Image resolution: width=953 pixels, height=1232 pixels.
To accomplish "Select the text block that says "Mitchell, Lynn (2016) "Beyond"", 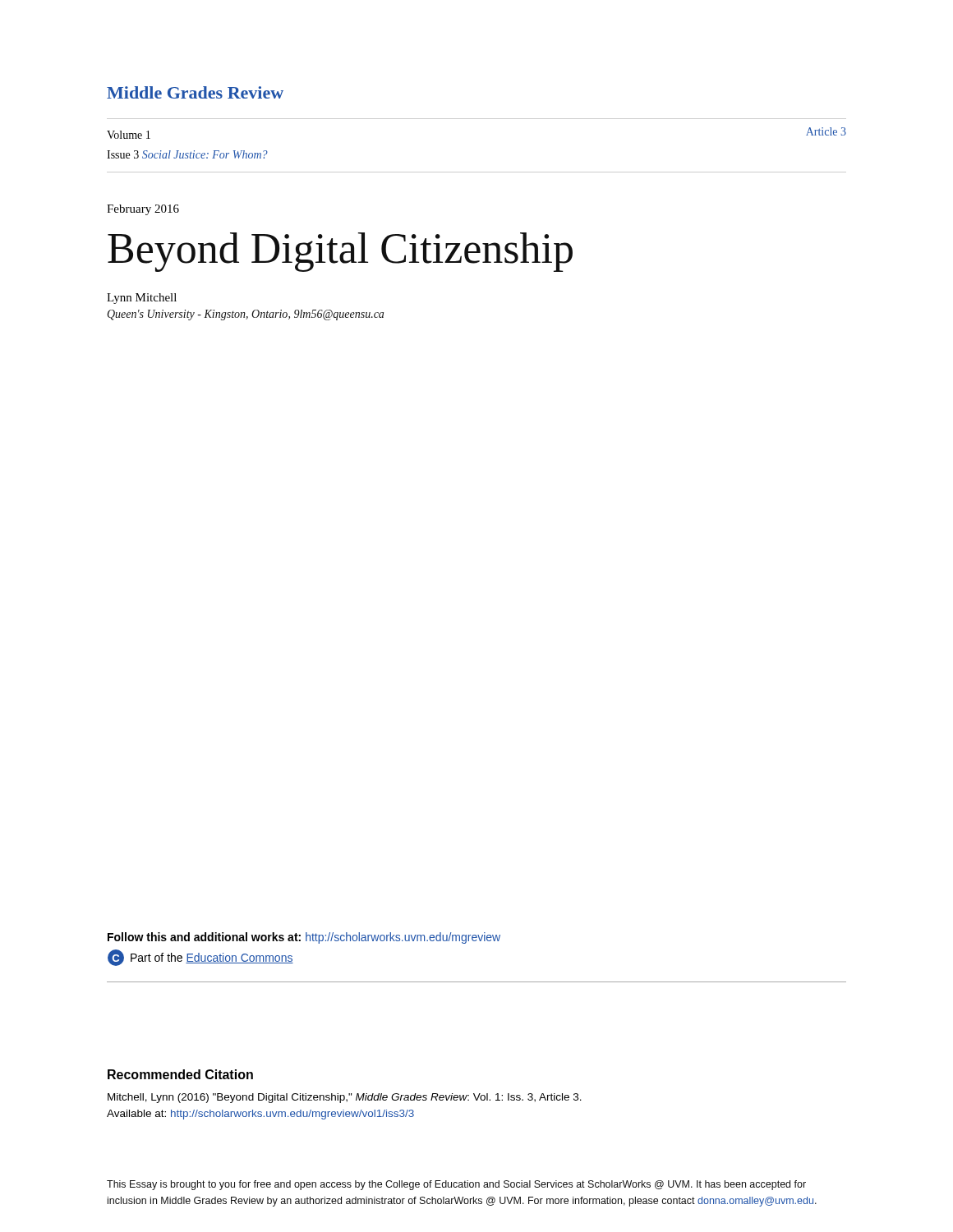I will [476, 1105].
